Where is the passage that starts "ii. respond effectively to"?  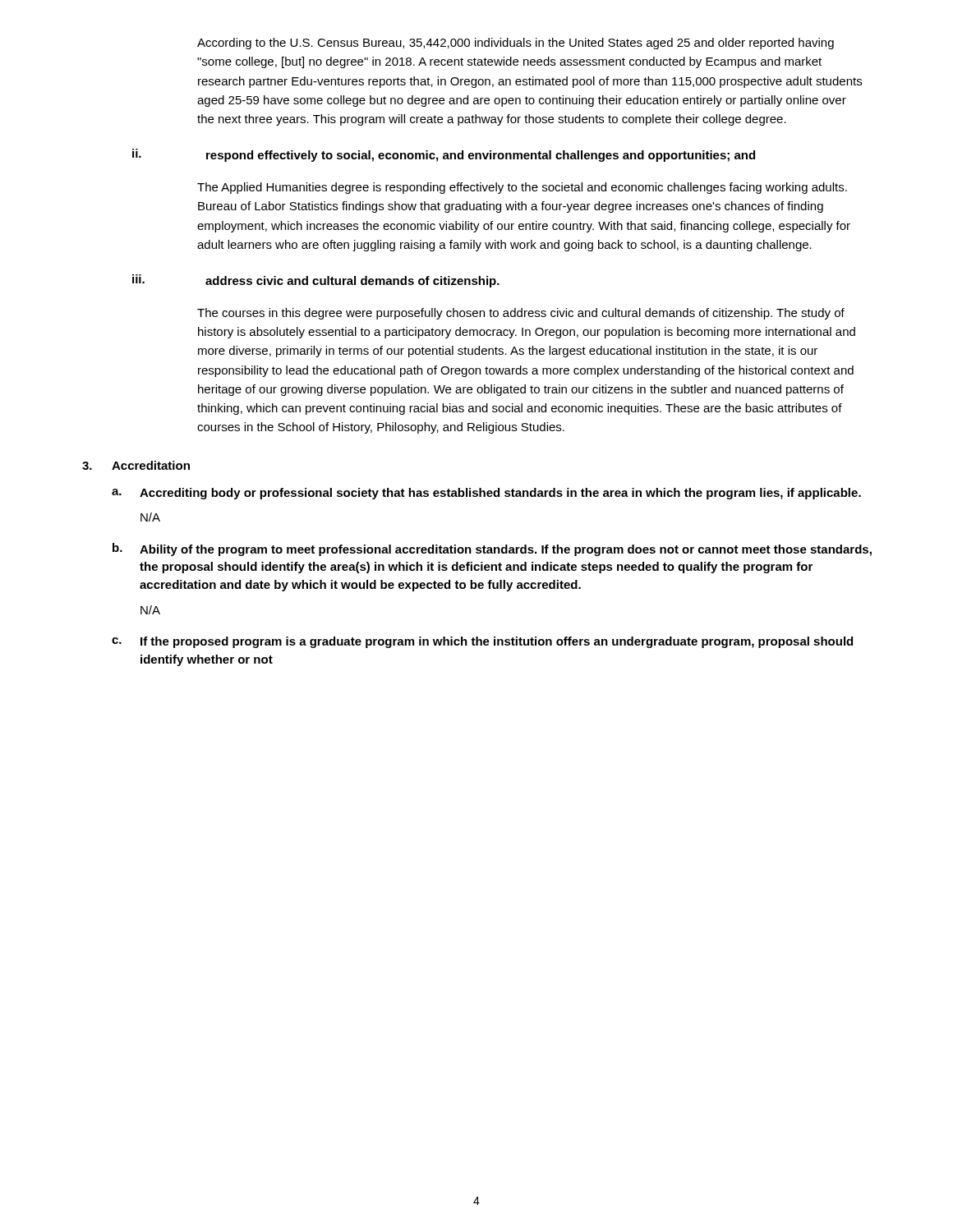click(444, 155)
